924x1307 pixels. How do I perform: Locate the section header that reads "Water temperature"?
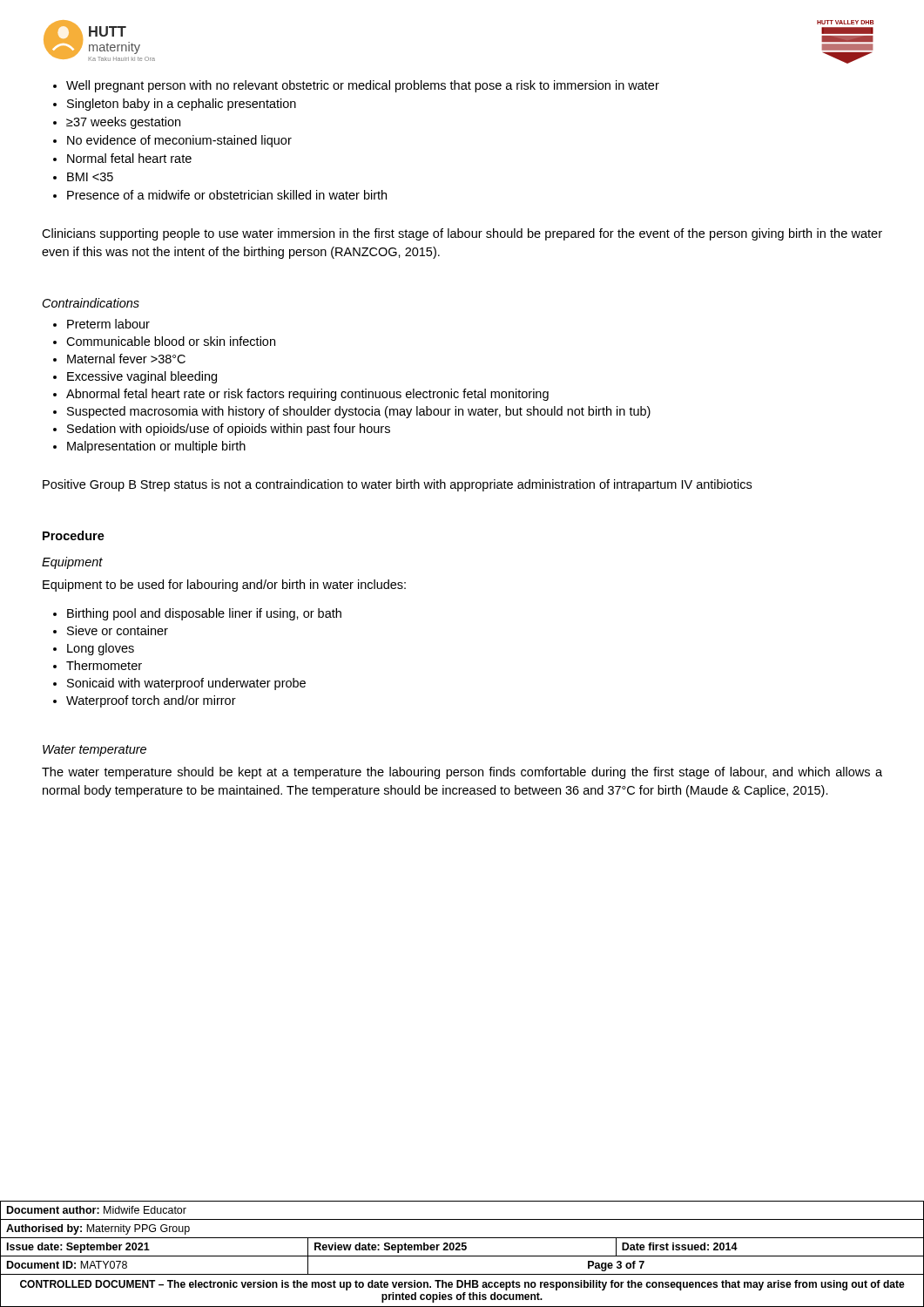click(94, 749)
